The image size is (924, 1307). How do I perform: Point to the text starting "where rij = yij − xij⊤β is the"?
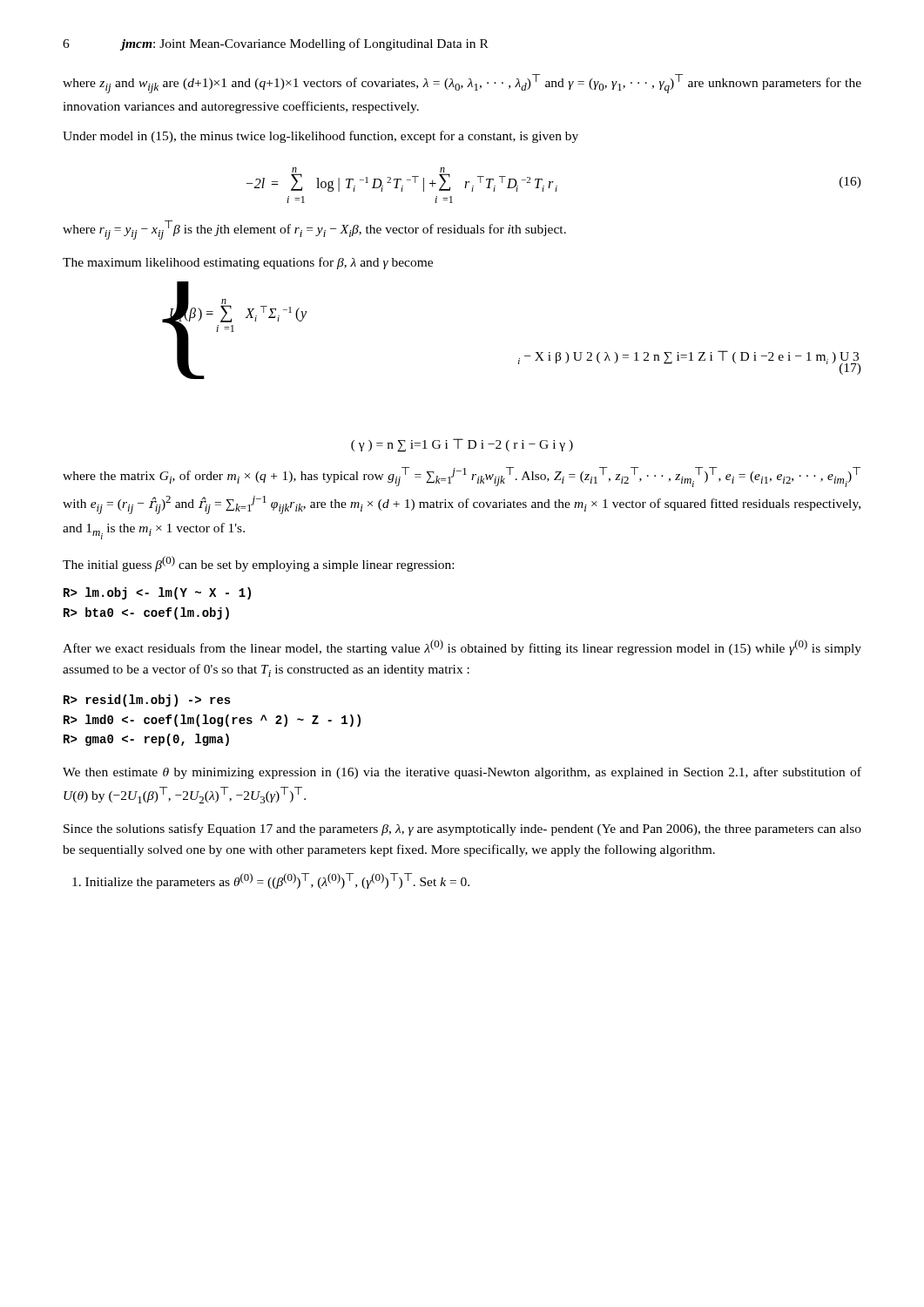click(315, 229)
